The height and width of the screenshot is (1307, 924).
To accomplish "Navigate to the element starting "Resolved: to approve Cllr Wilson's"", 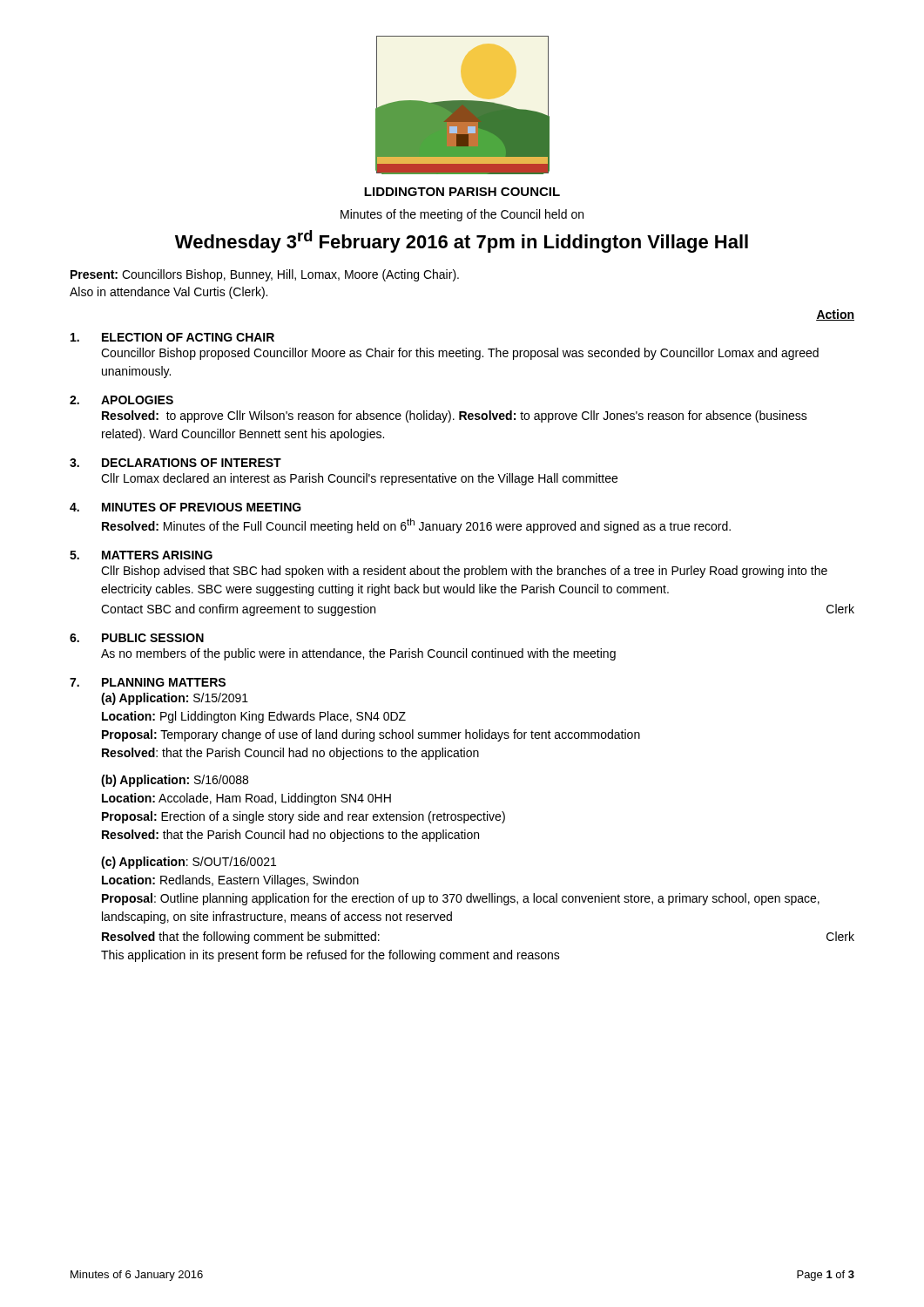I will [454, 425].
